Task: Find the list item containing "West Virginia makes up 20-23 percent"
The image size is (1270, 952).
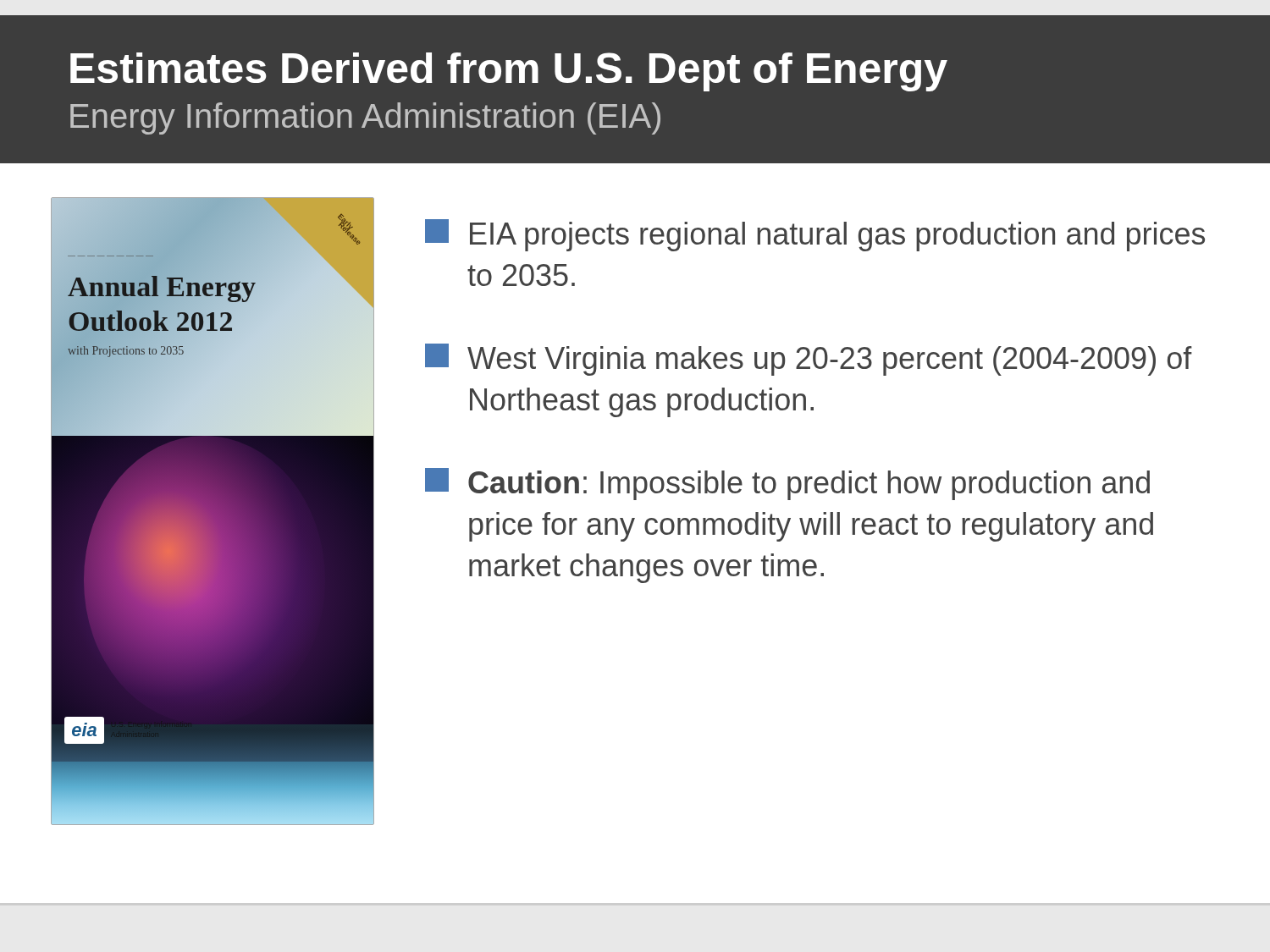Action: [x=822, y=380]
